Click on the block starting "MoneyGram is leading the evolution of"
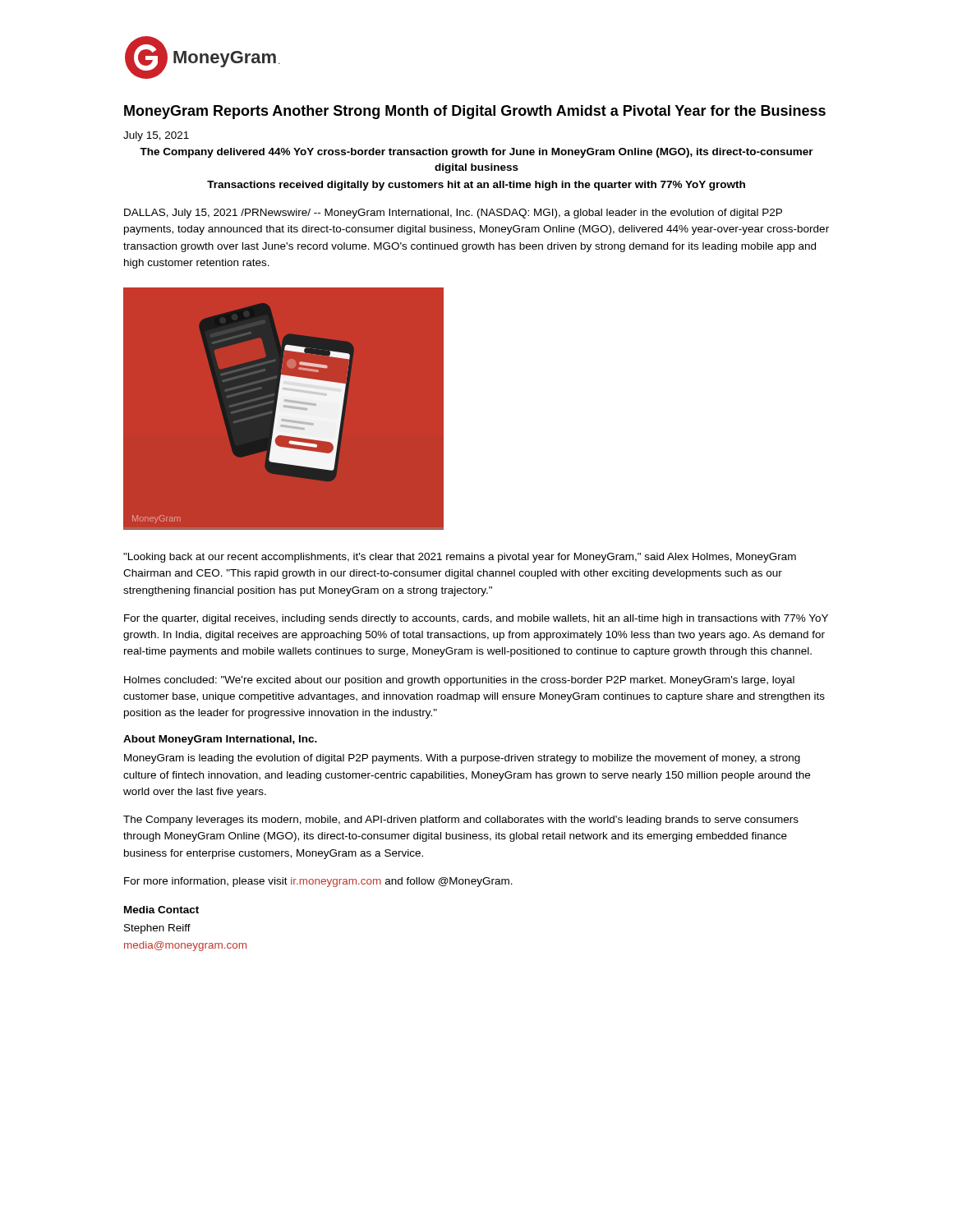 pos(467,775)
